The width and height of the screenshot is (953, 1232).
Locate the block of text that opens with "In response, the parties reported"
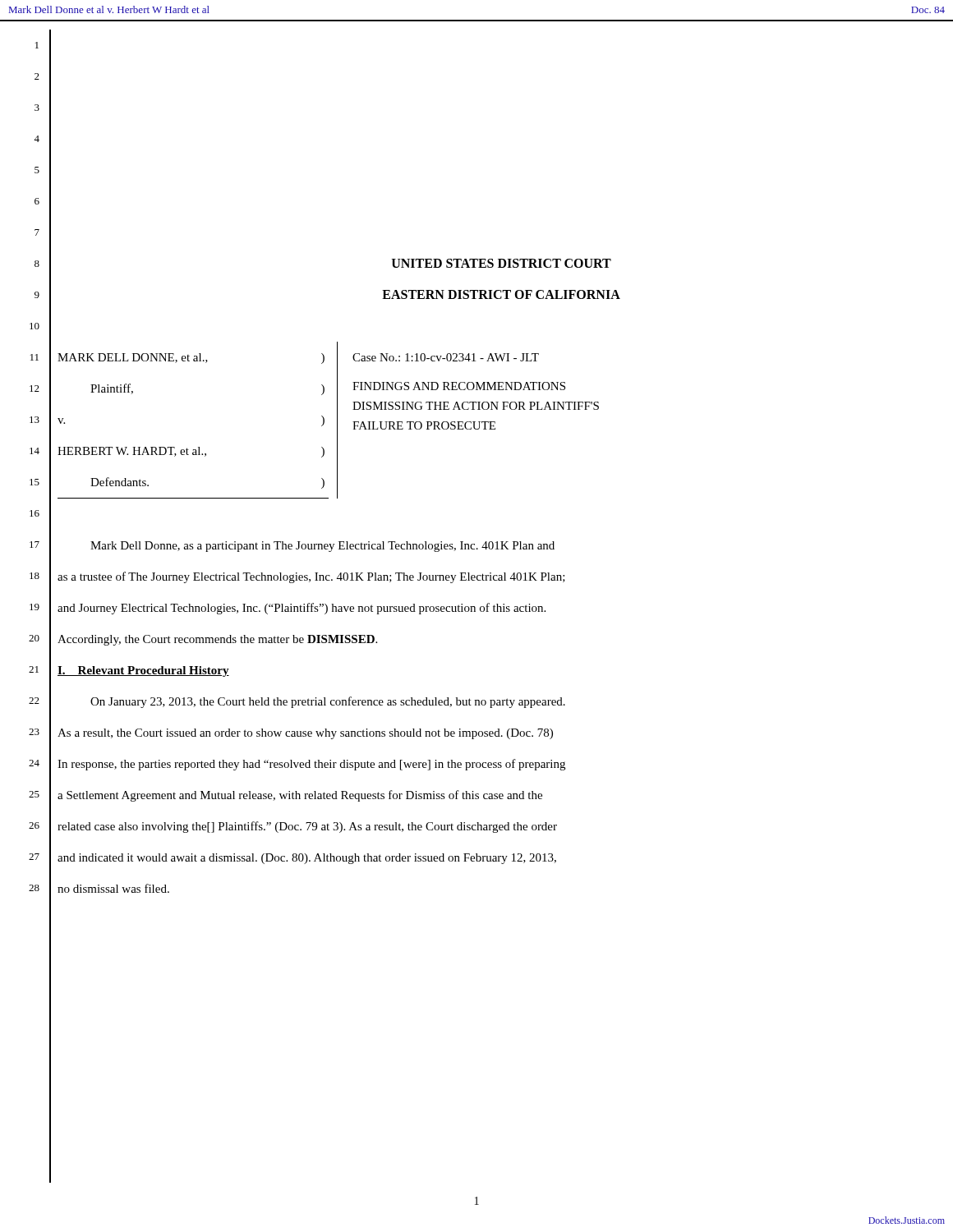[x=312, y=764]
